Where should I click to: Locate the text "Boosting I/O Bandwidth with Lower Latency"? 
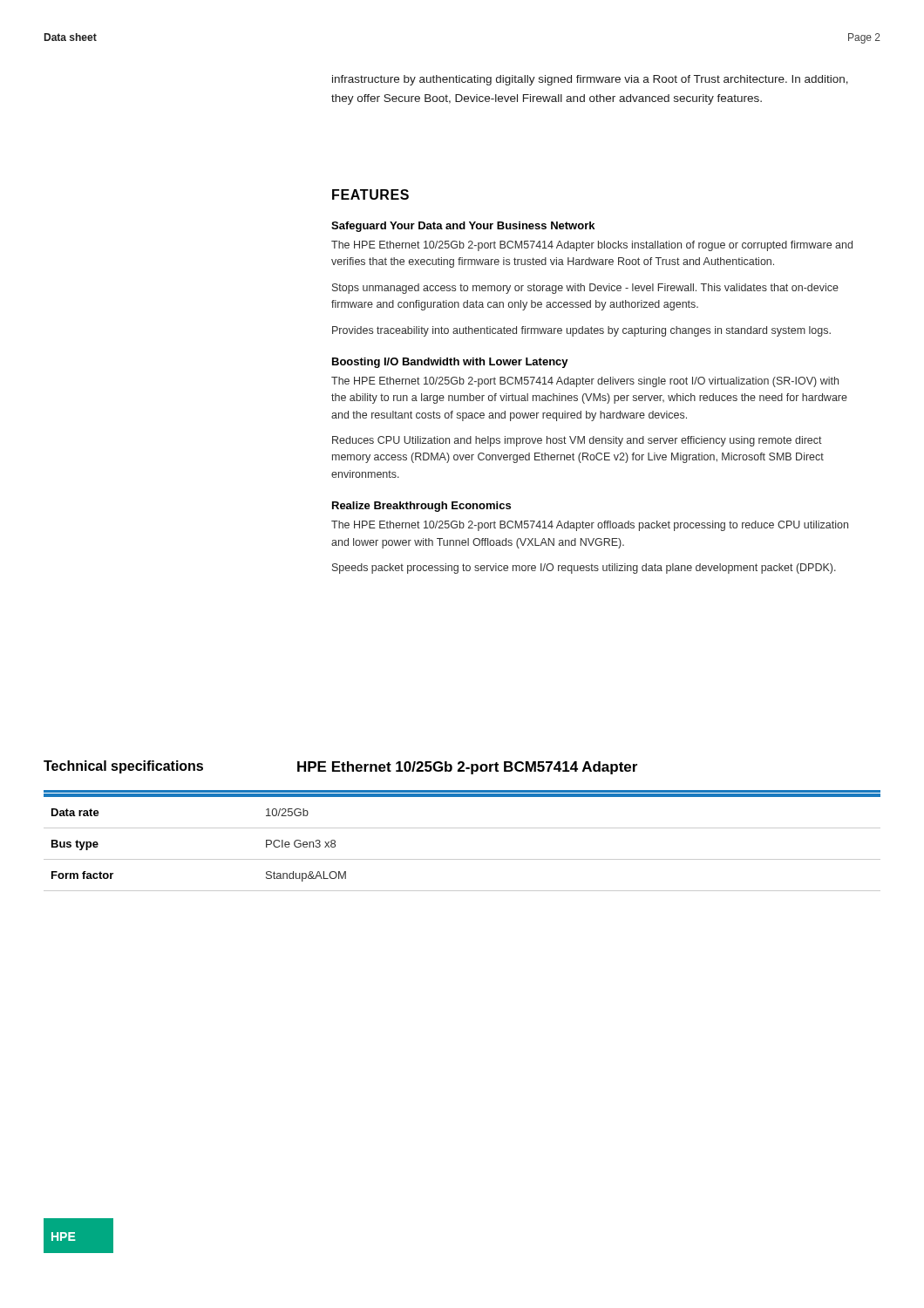(450, 361)
